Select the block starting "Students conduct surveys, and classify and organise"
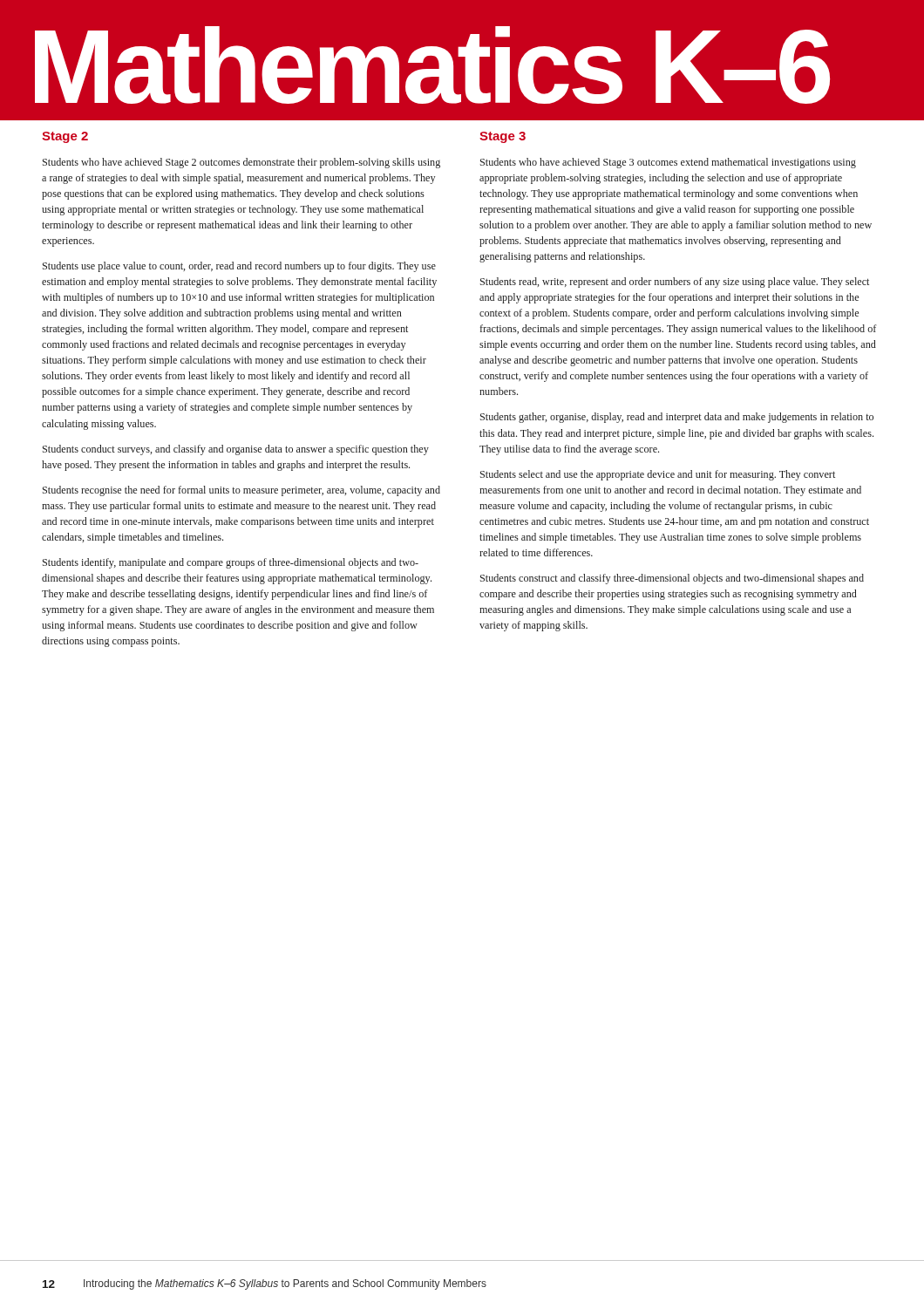The width and height of the screenshot is (924, 1308). 235,457
